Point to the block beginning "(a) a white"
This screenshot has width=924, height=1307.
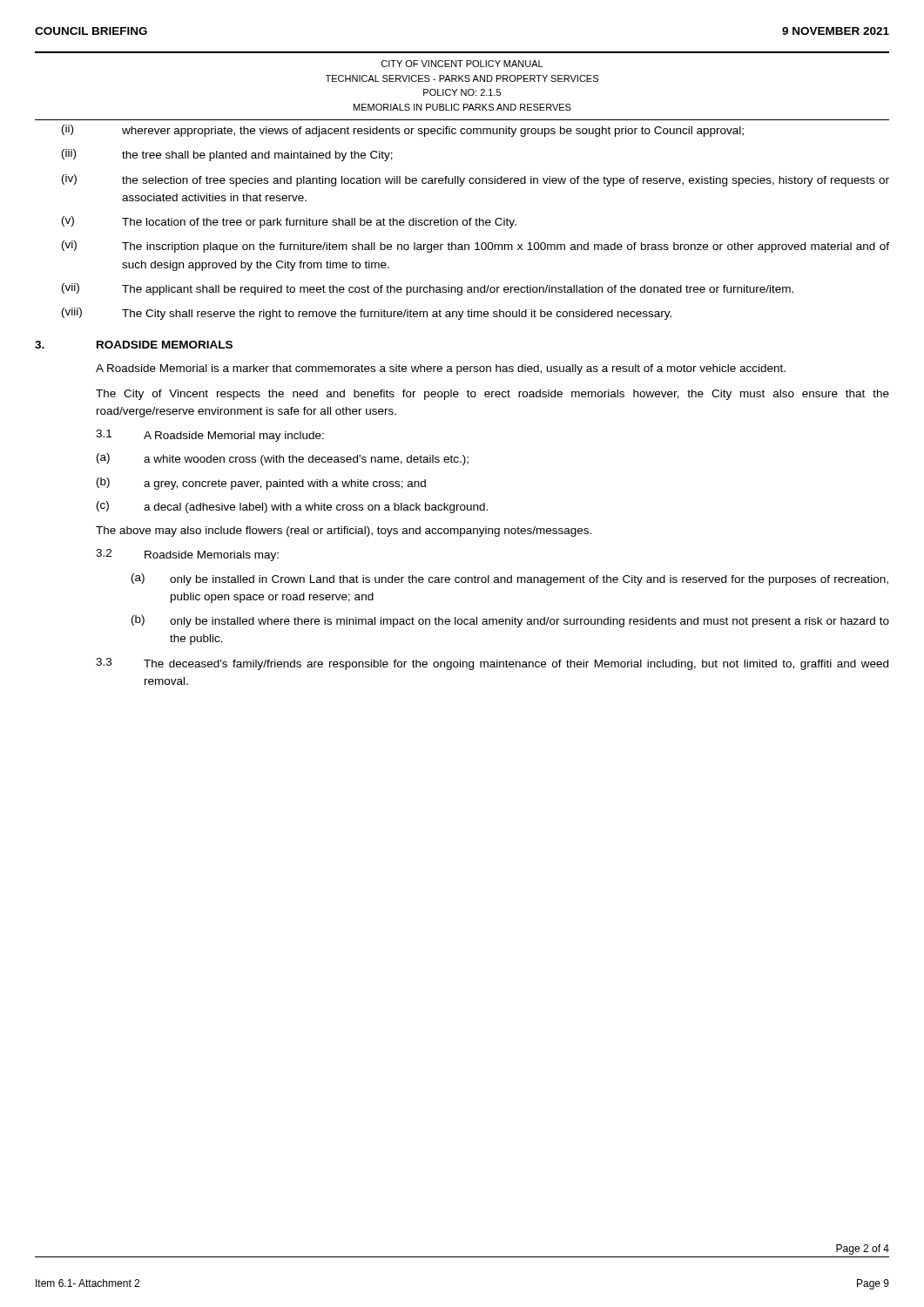[283, 459]
